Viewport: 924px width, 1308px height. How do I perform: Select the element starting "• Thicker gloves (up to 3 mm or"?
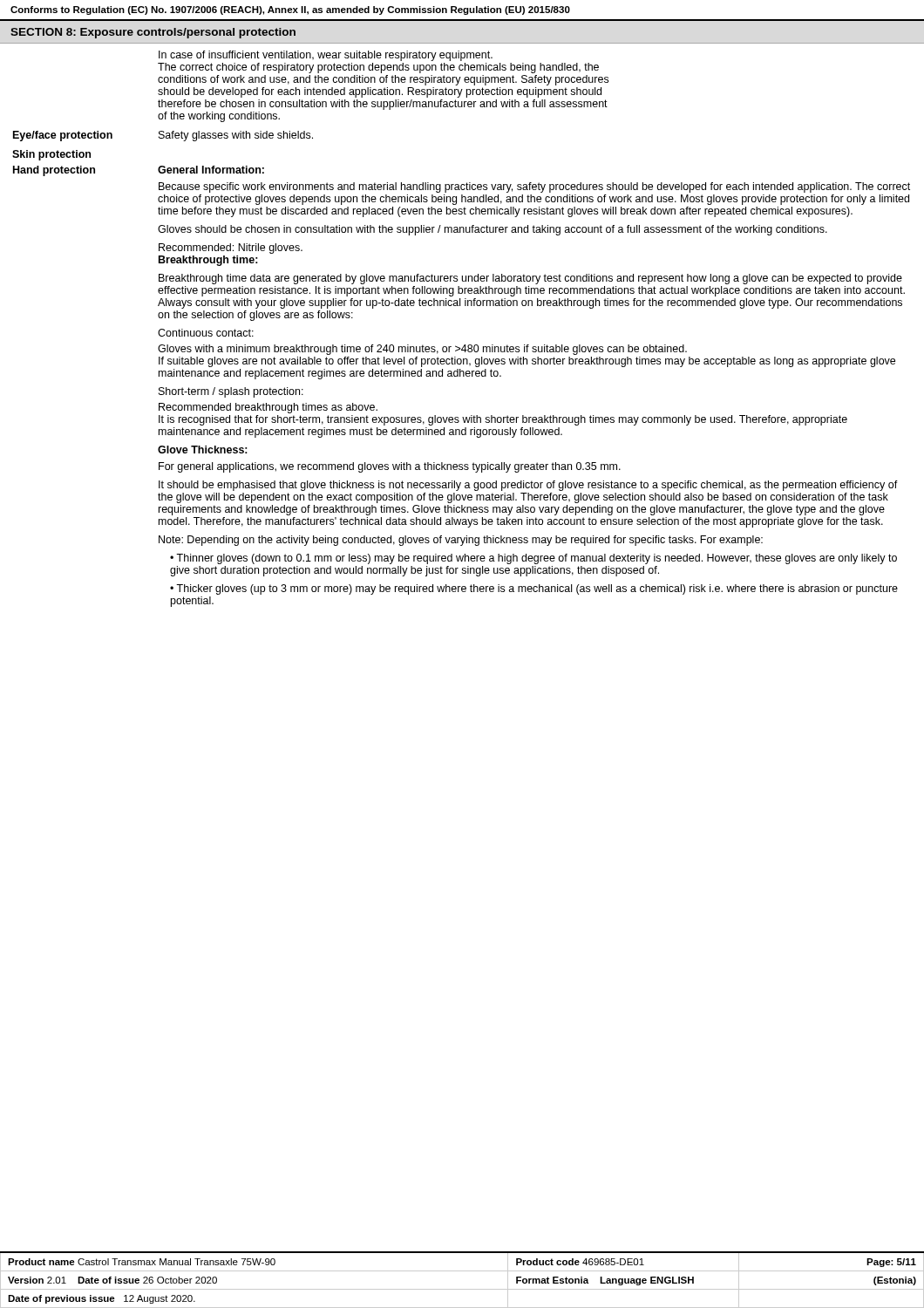534,595
